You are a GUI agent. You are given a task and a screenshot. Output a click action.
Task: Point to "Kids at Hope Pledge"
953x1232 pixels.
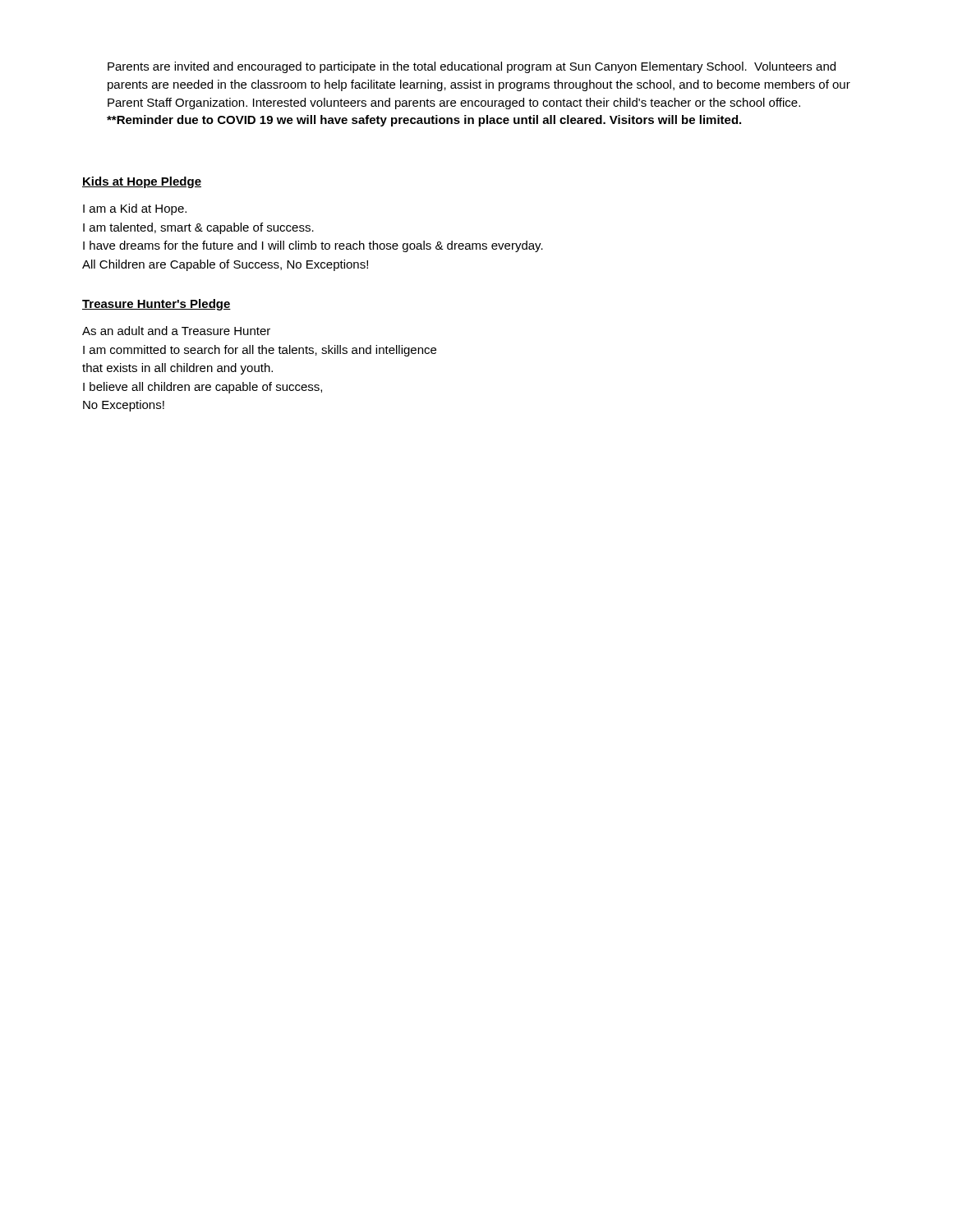pos(142,181)
